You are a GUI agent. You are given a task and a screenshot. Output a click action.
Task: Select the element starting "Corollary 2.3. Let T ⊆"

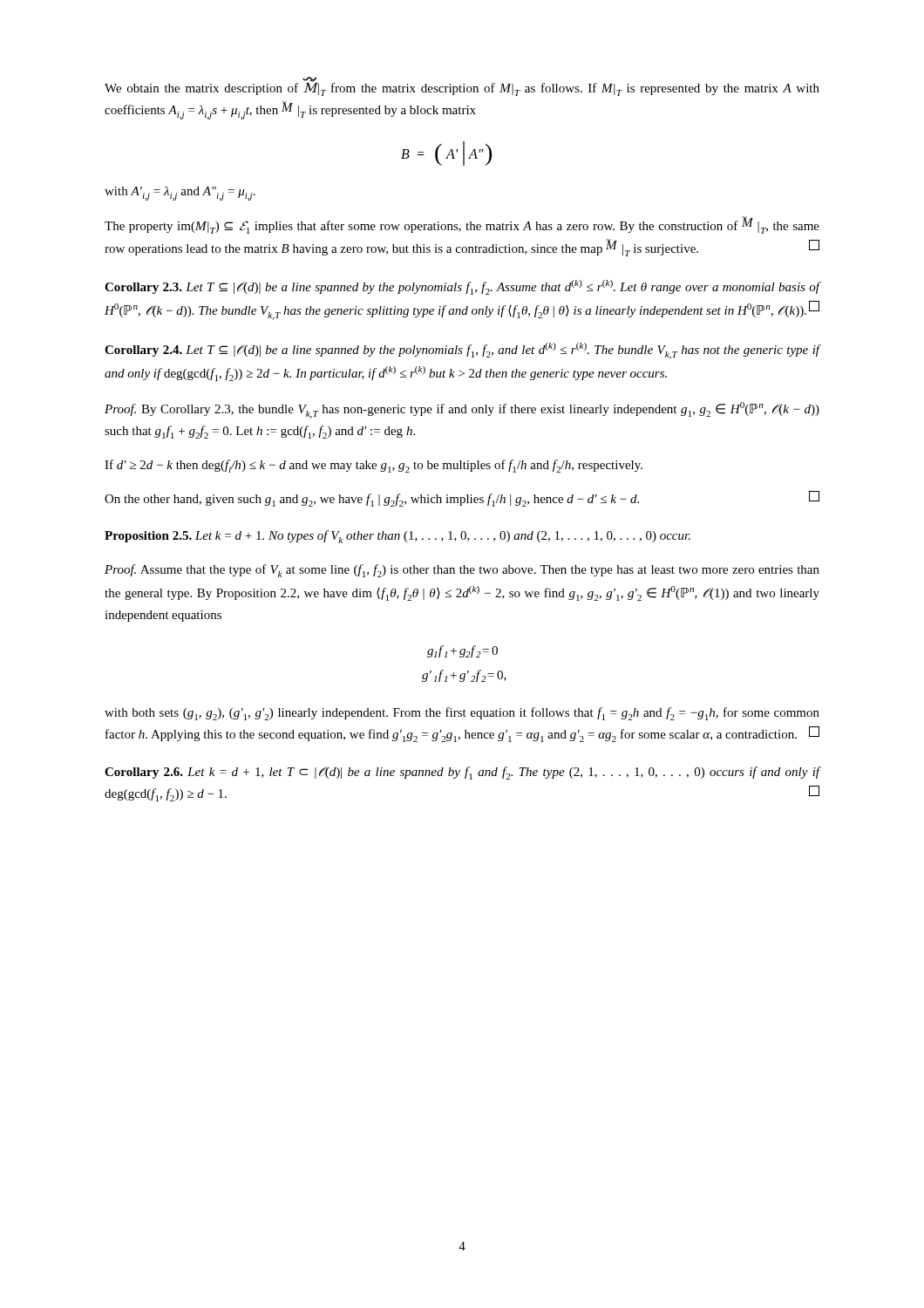tap(462, 299)
